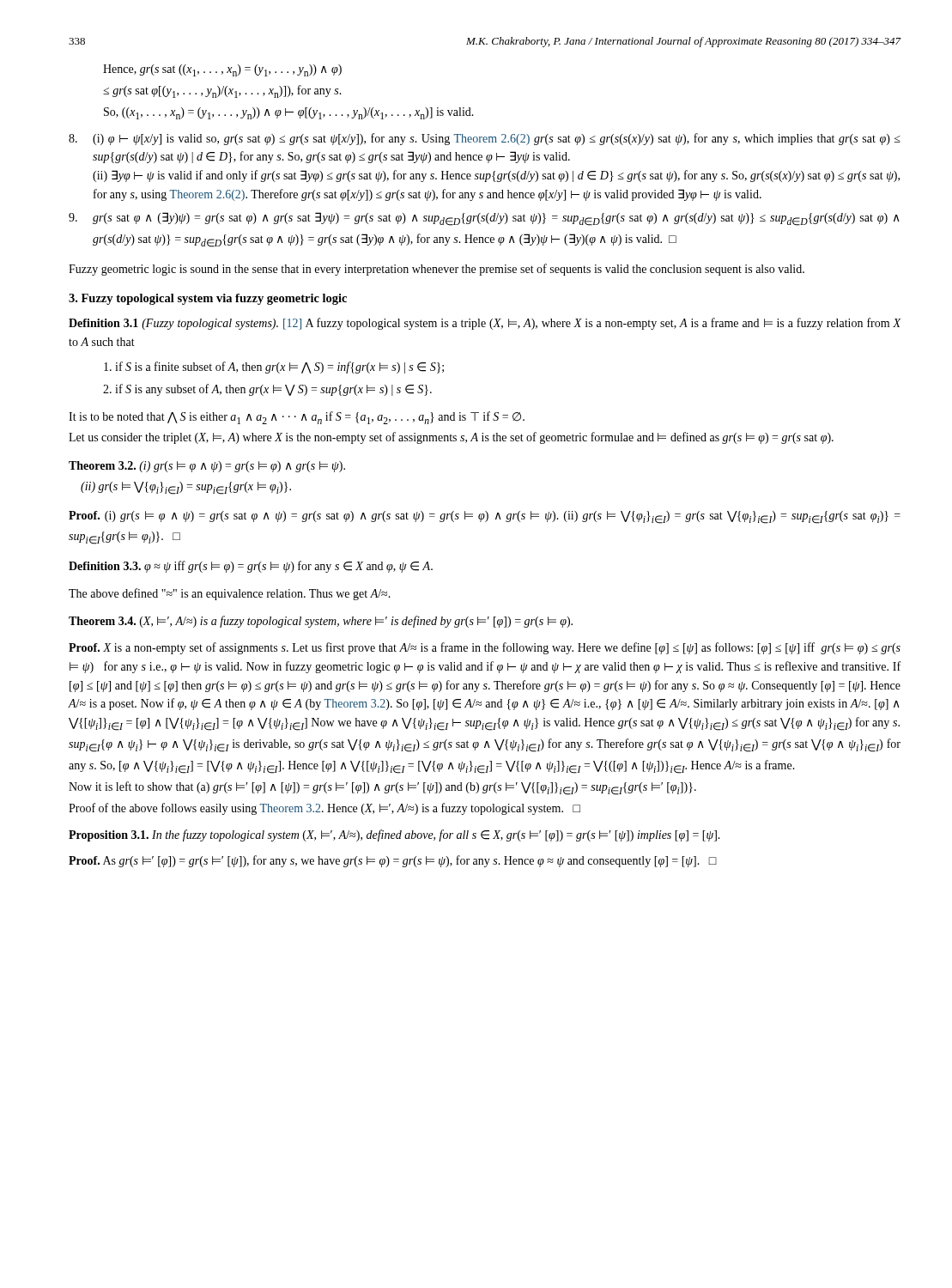Navigate to the passage starting "Definition 3.1 (Fuzzy topological"
The height and width of the screenshot is (1288, 952).
point(485,332)
